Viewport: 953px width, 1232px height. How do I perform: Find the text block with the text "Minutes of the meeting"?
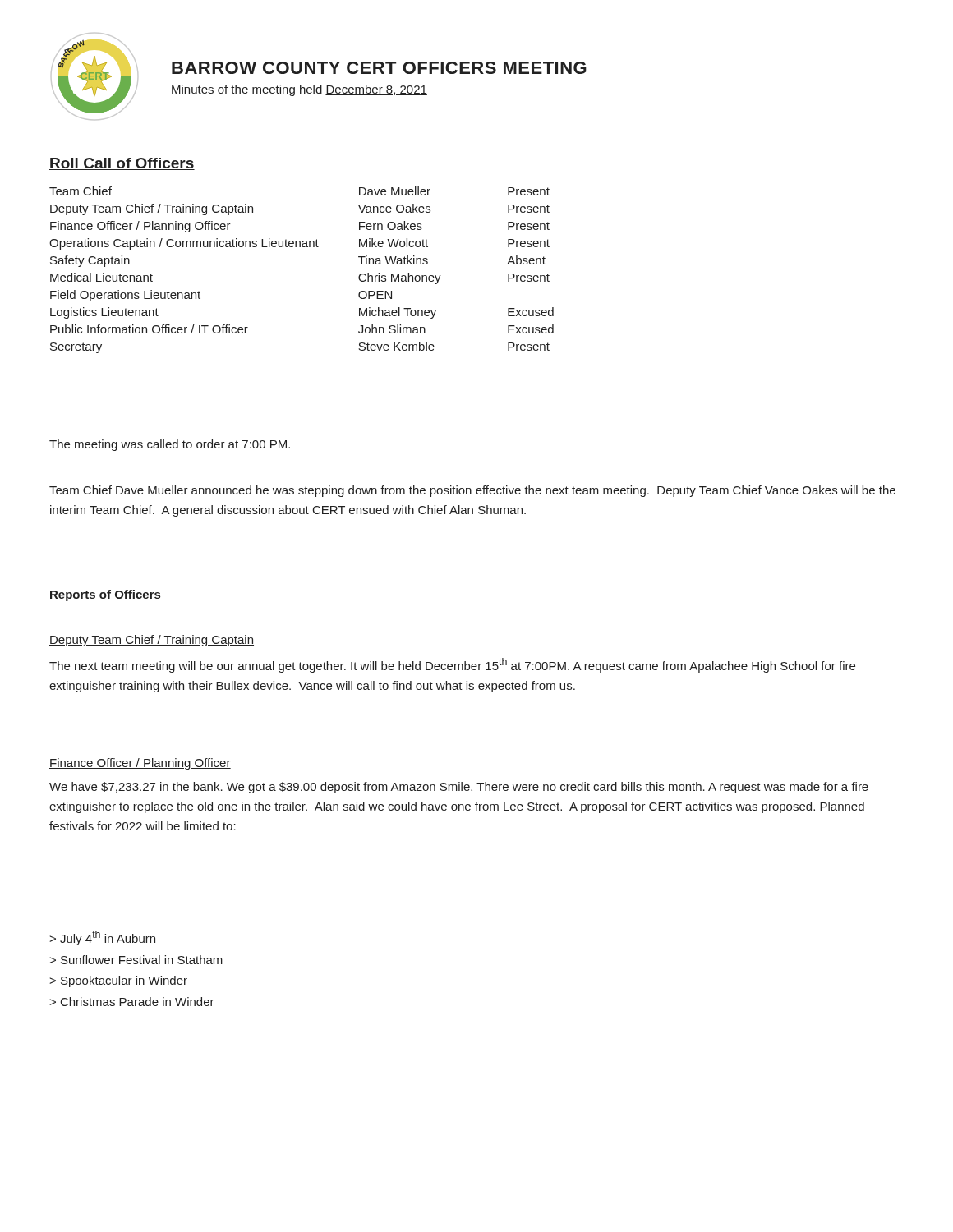(x=299, y=89)
